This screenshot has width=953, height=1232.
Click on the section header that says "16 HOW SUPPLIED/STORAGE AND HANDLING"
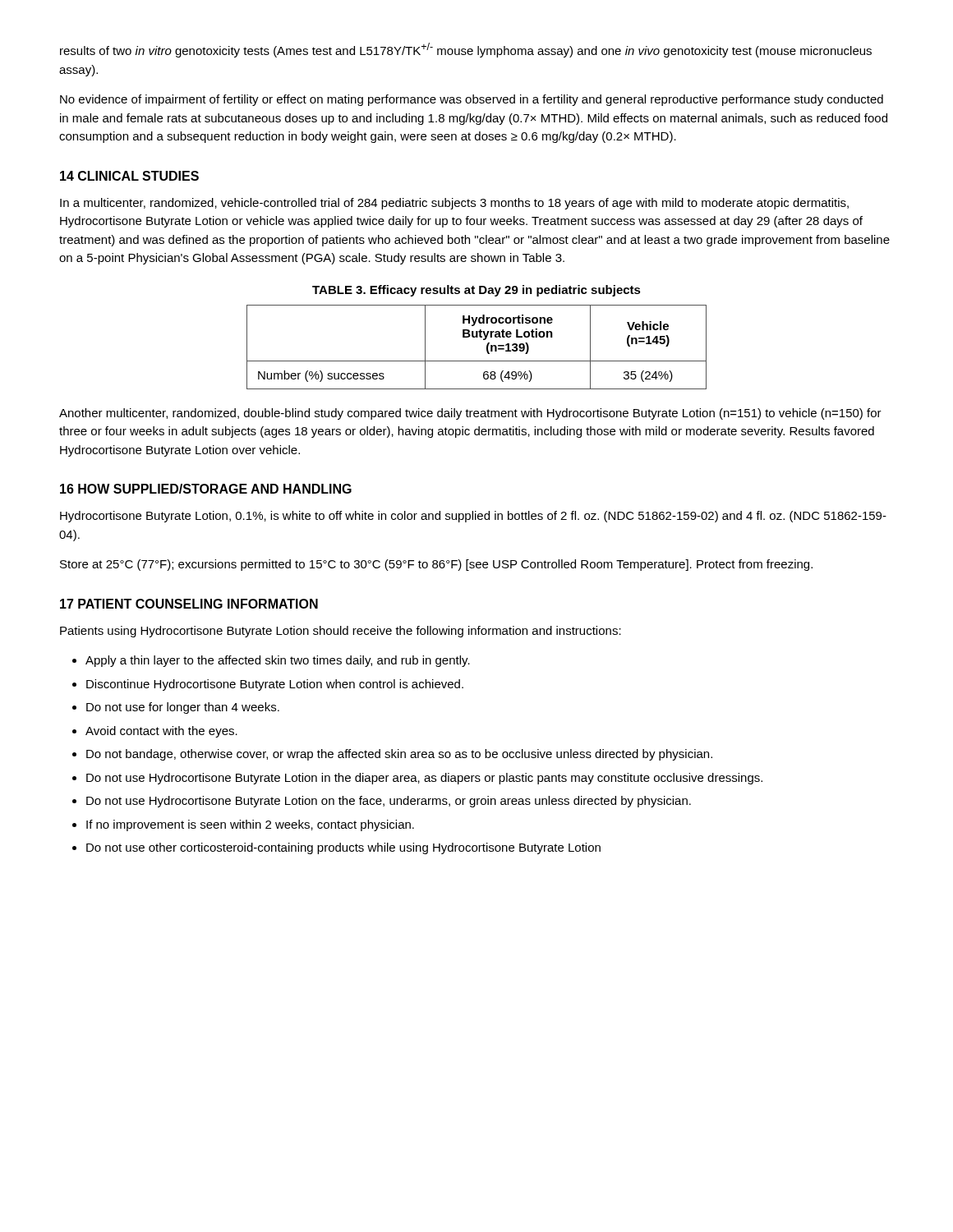click(x=206, y=489)
